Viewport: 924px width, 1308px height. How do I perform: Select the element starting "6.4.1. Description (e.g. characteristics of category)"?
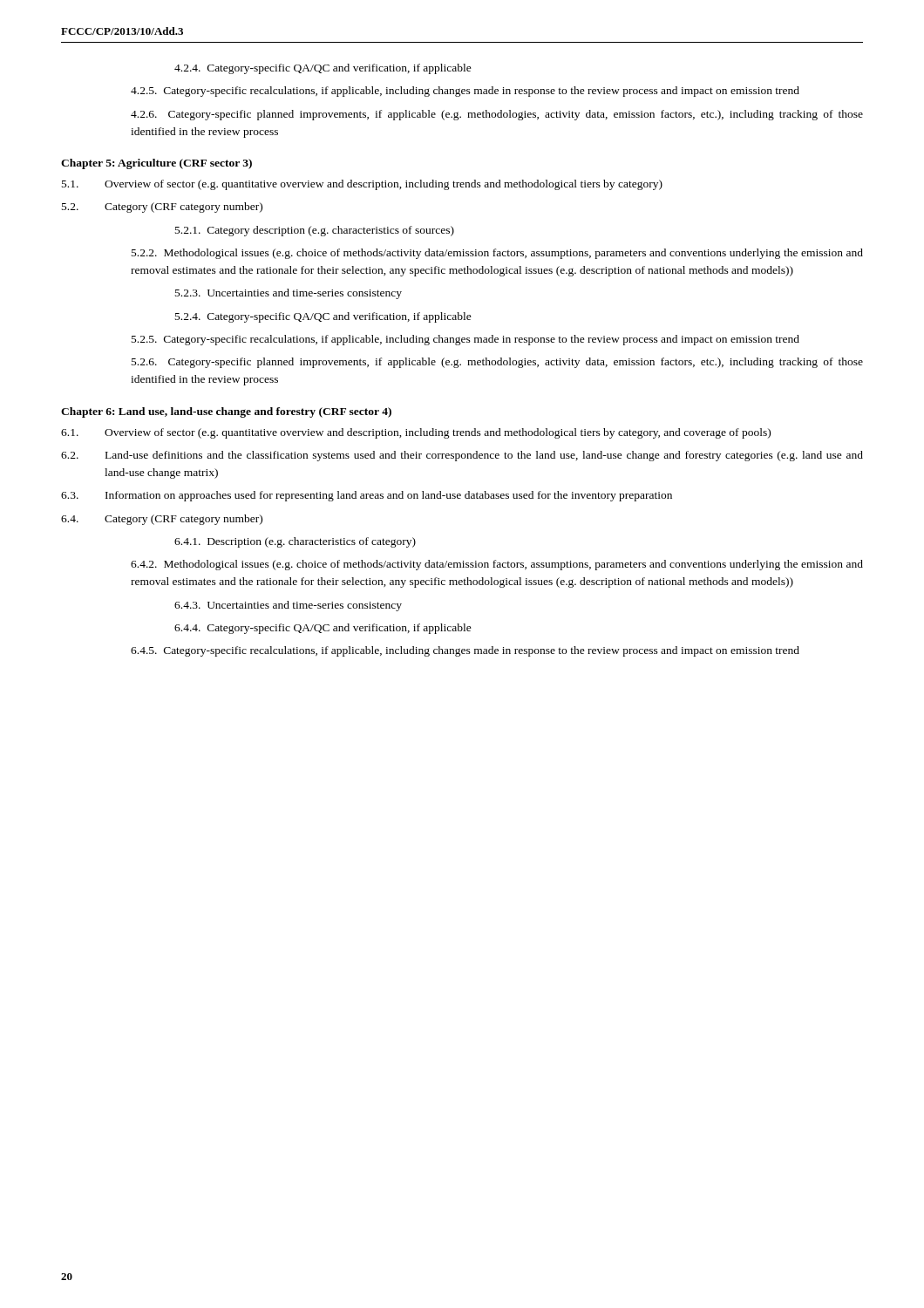[x=295, y=541]
